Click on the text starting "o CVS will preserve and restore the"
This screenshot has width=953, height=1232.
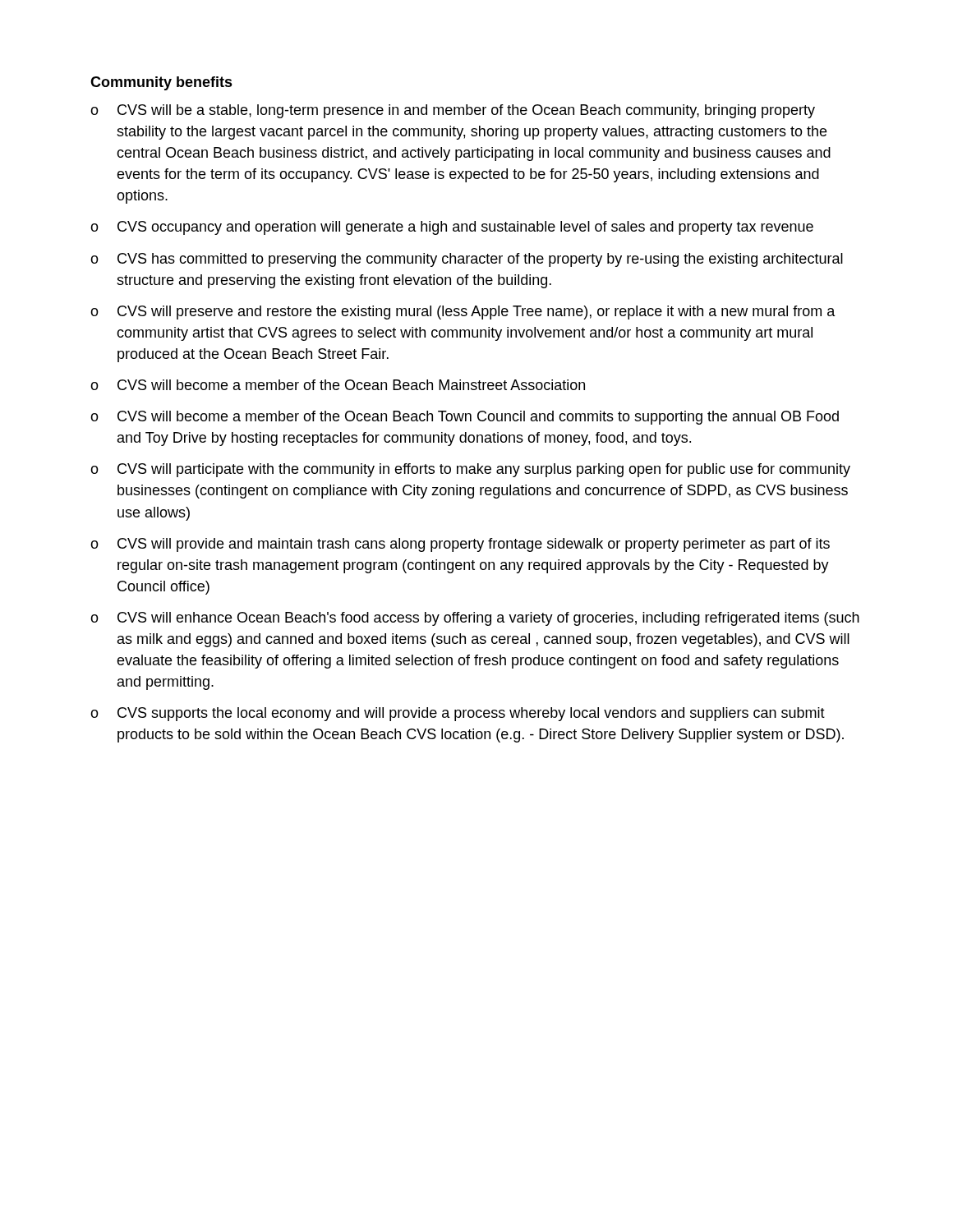[476, 333]
